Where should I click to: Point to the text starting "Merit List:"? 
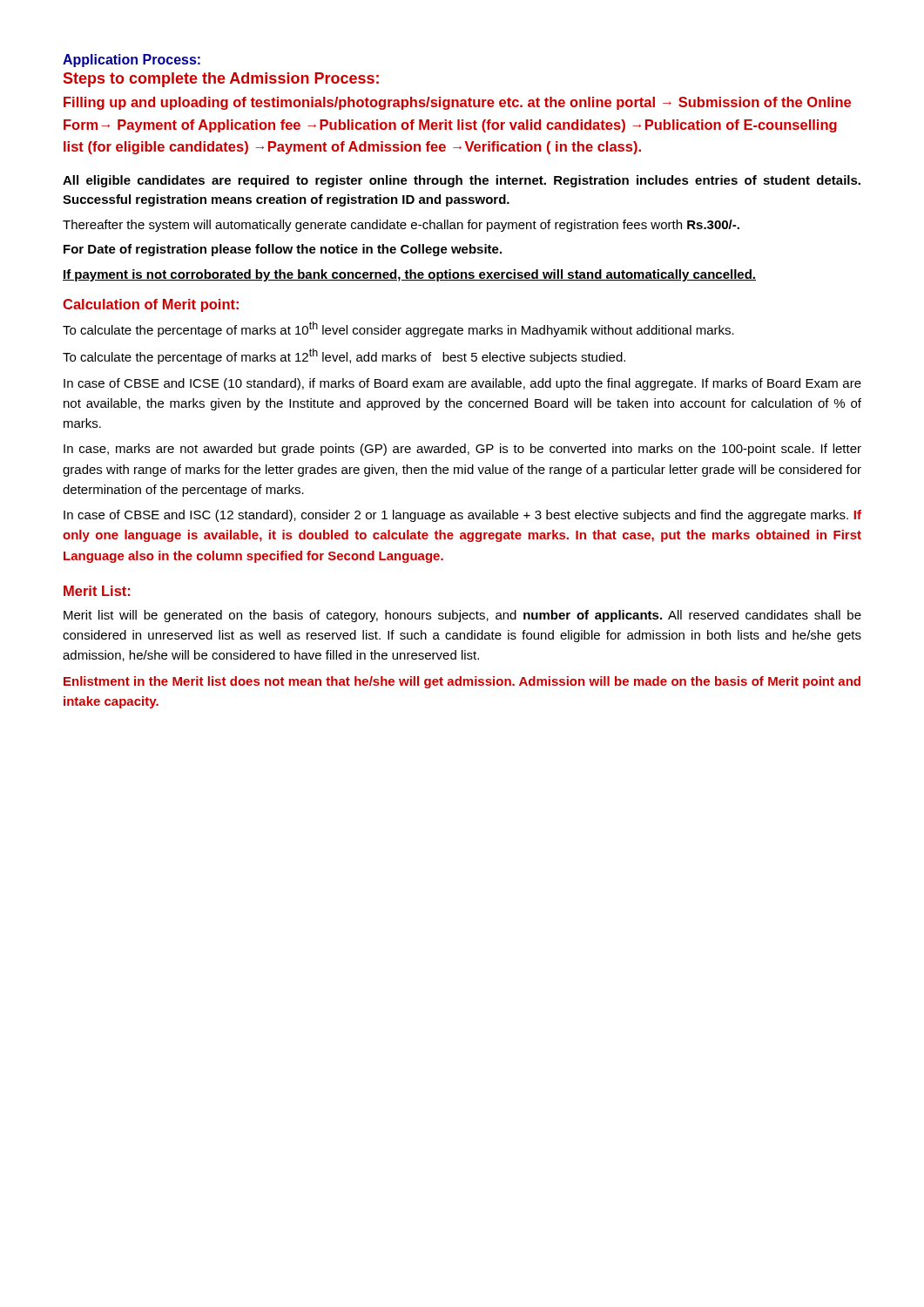coord(97,591)
